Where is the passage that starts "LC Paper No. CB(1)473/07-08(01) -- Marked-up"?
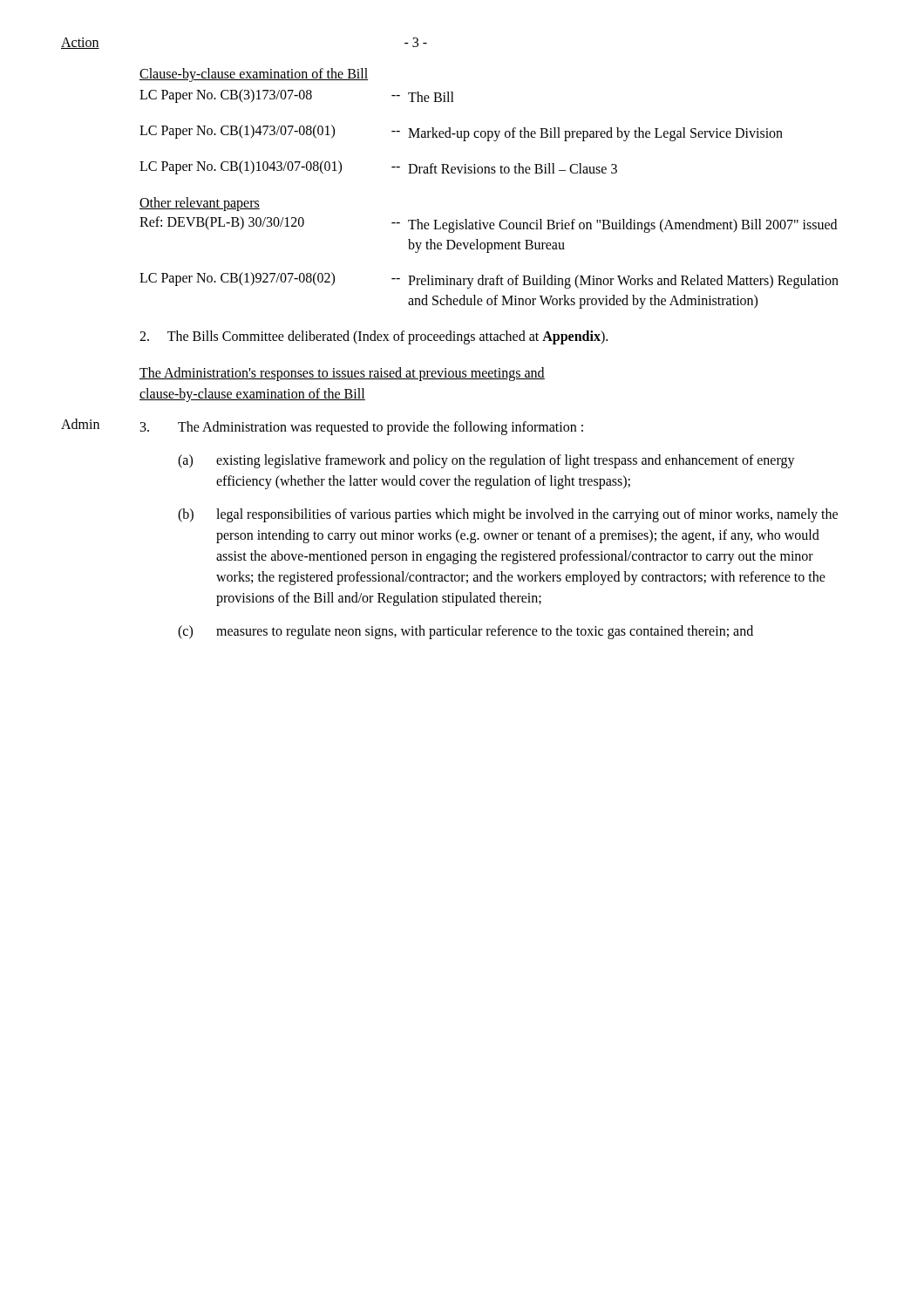 coord(492,133)
